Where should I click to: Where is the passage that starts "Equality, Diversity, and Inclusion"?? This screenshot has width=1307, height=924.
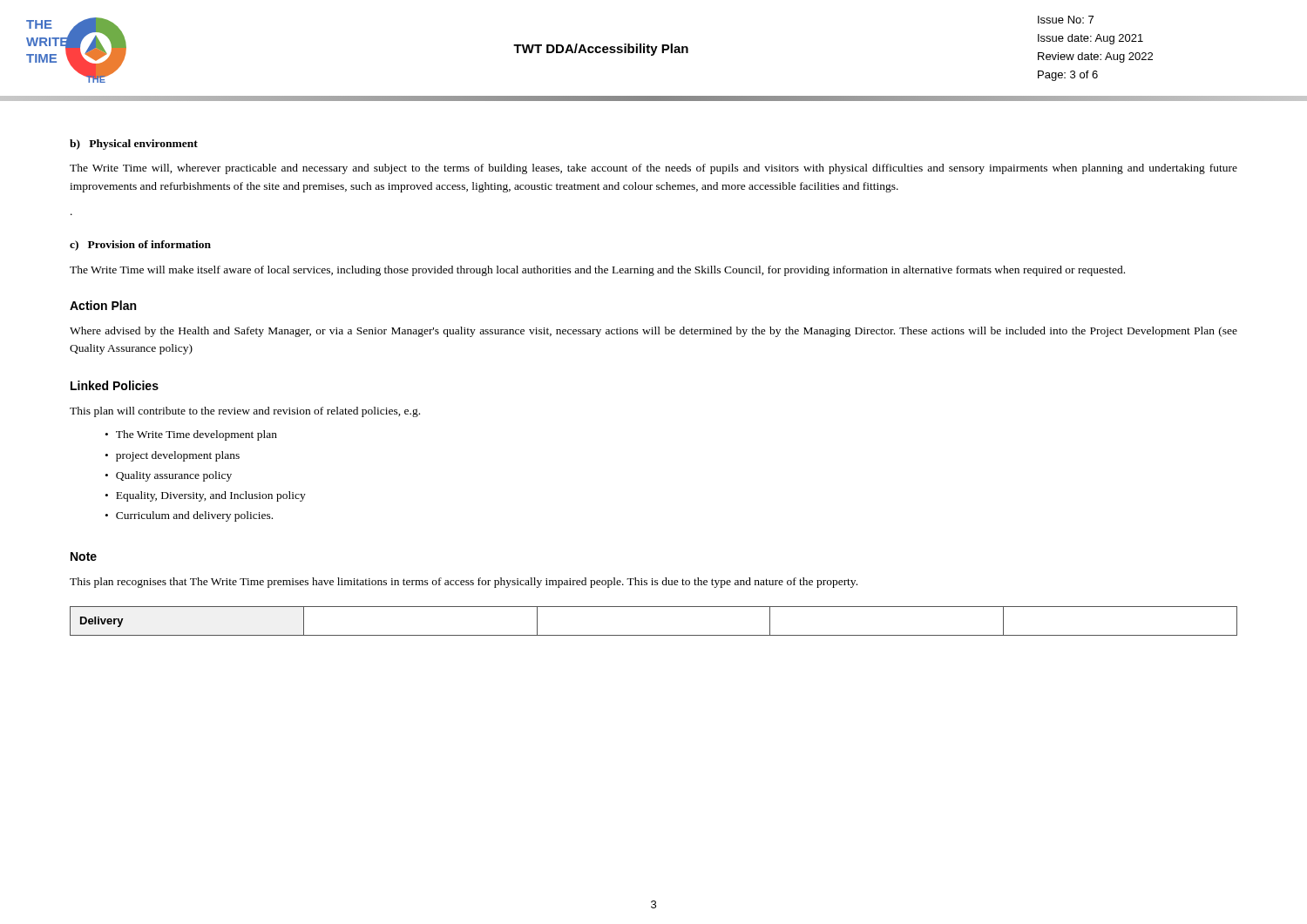click(211, 495)
